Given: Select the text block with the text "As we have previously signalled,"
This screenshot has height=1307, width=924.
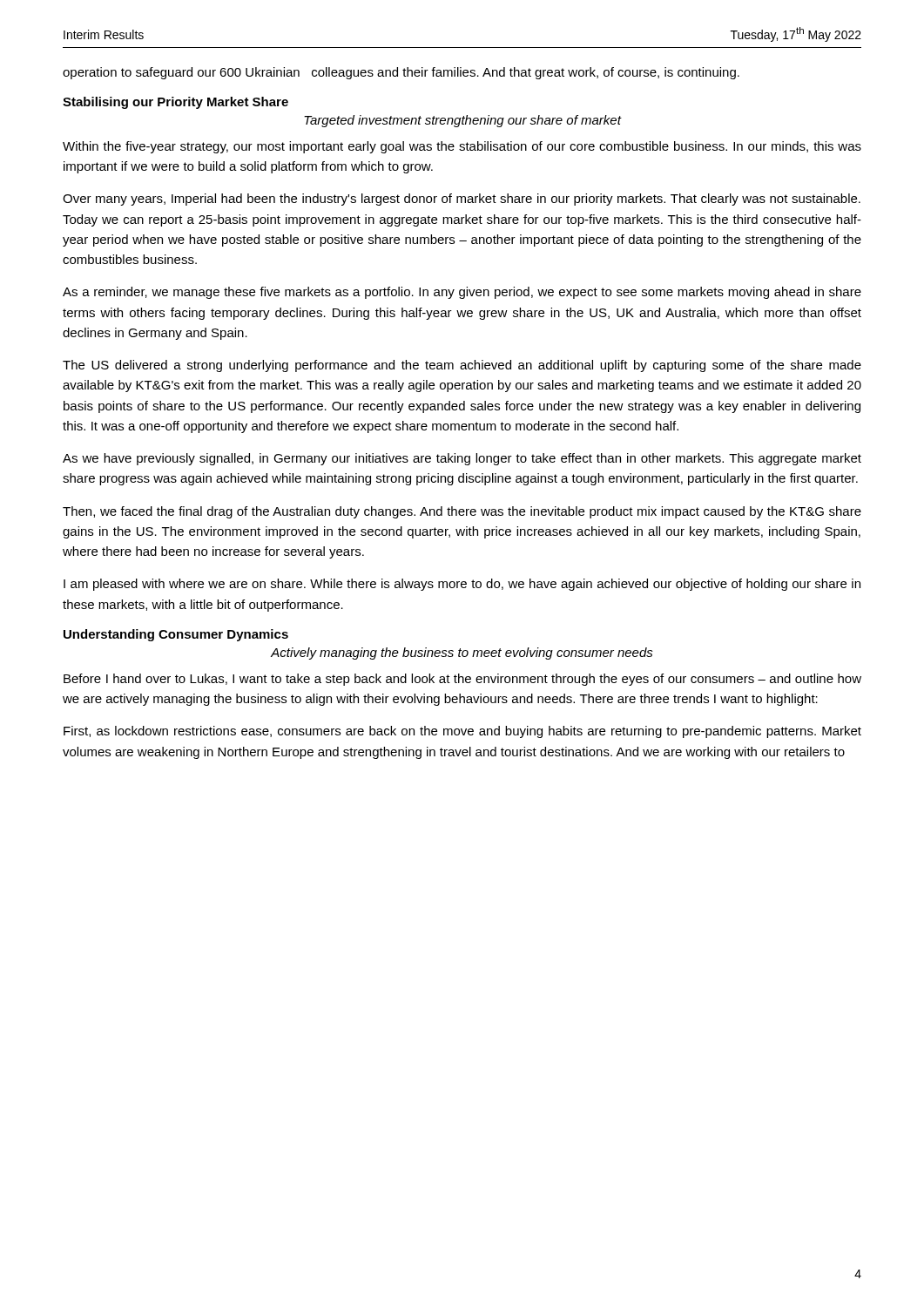Looking at the screenshot, I should click(462, 468).
